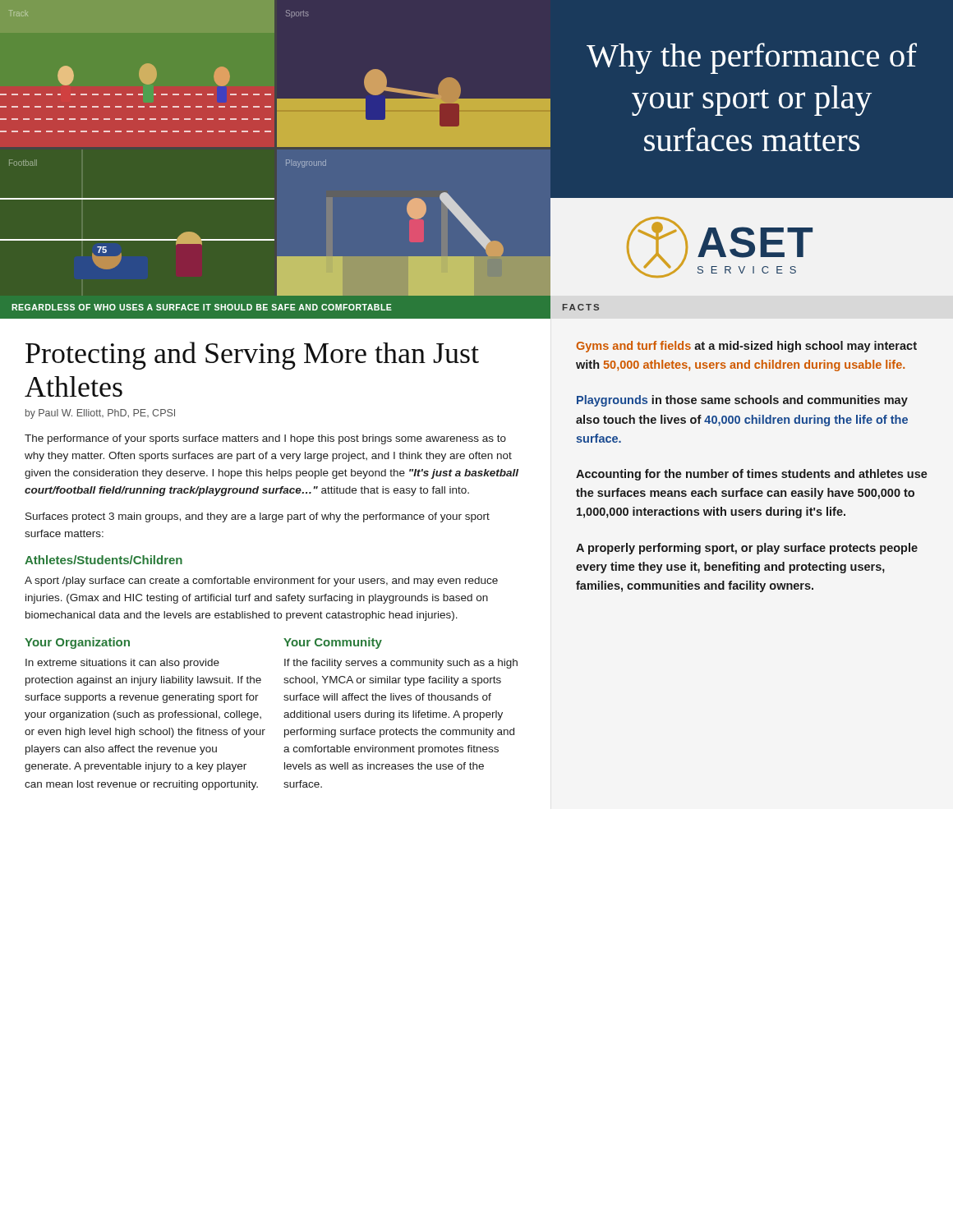Click on the region starting "If the facility"

coord(404,723)
